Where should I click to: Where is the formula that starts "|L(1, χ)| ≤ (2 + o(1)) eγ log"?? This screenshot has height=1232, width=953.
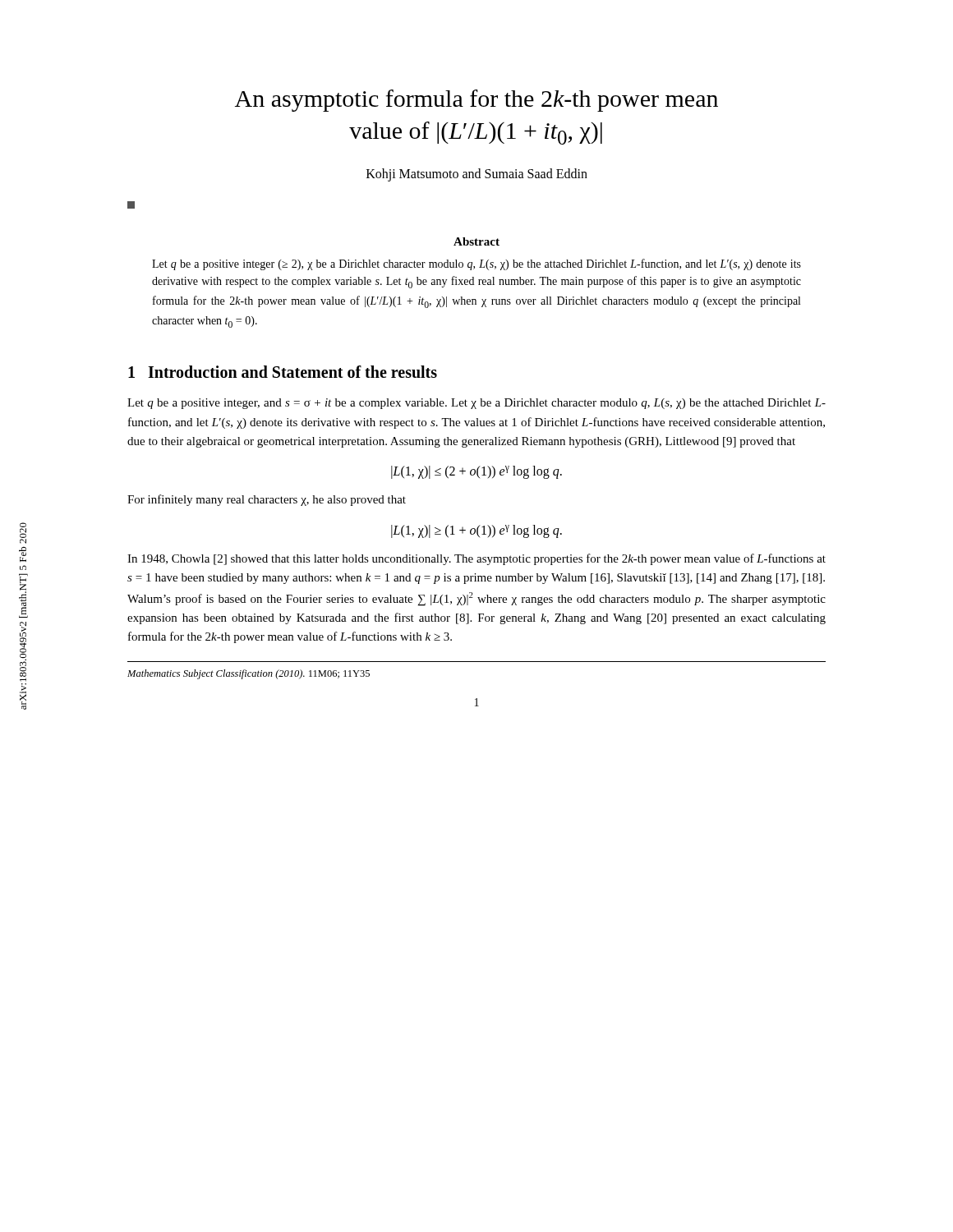[x=476, y=470]
